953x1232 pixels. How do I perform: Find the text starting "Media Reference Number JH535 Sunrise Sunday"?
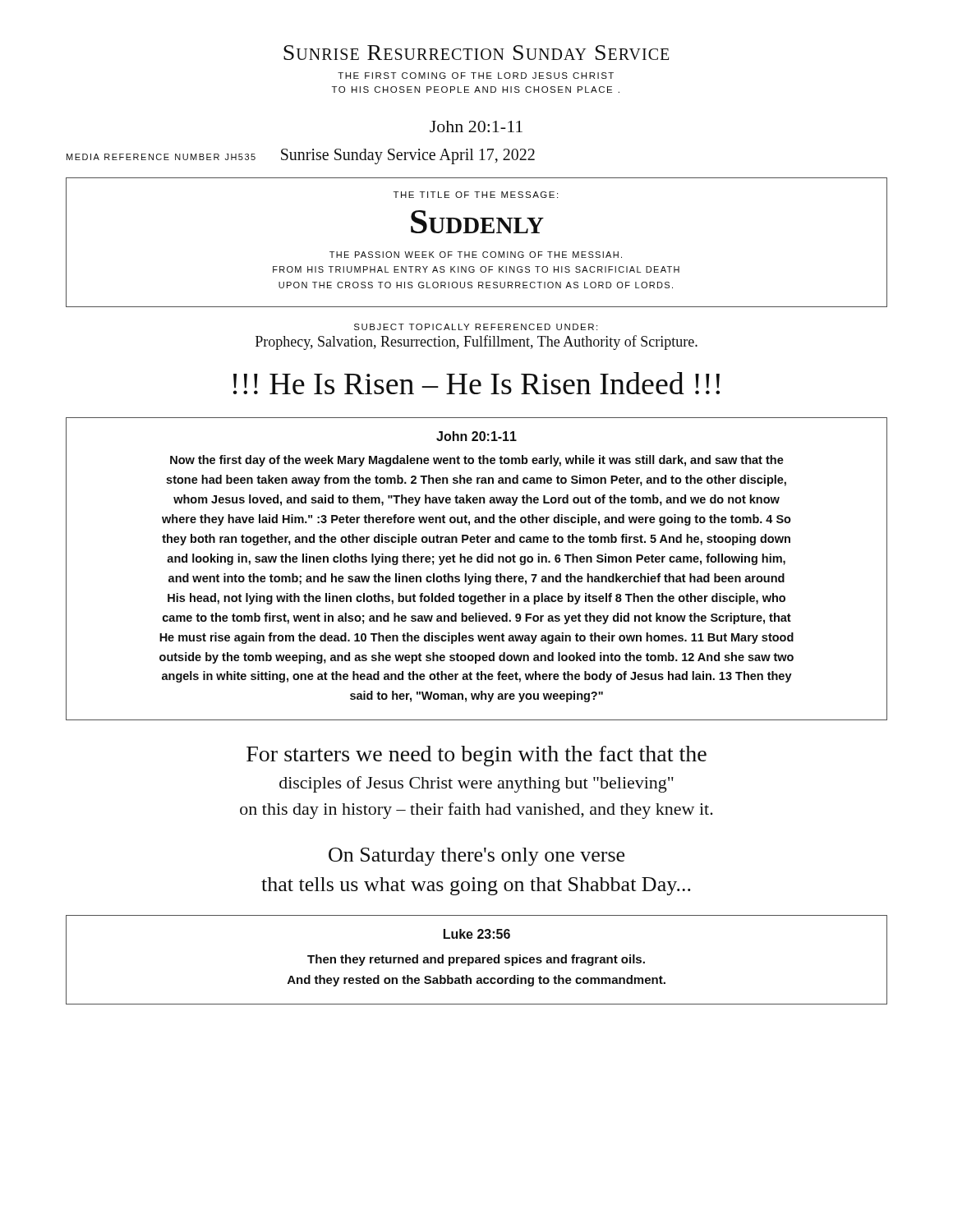476,154
